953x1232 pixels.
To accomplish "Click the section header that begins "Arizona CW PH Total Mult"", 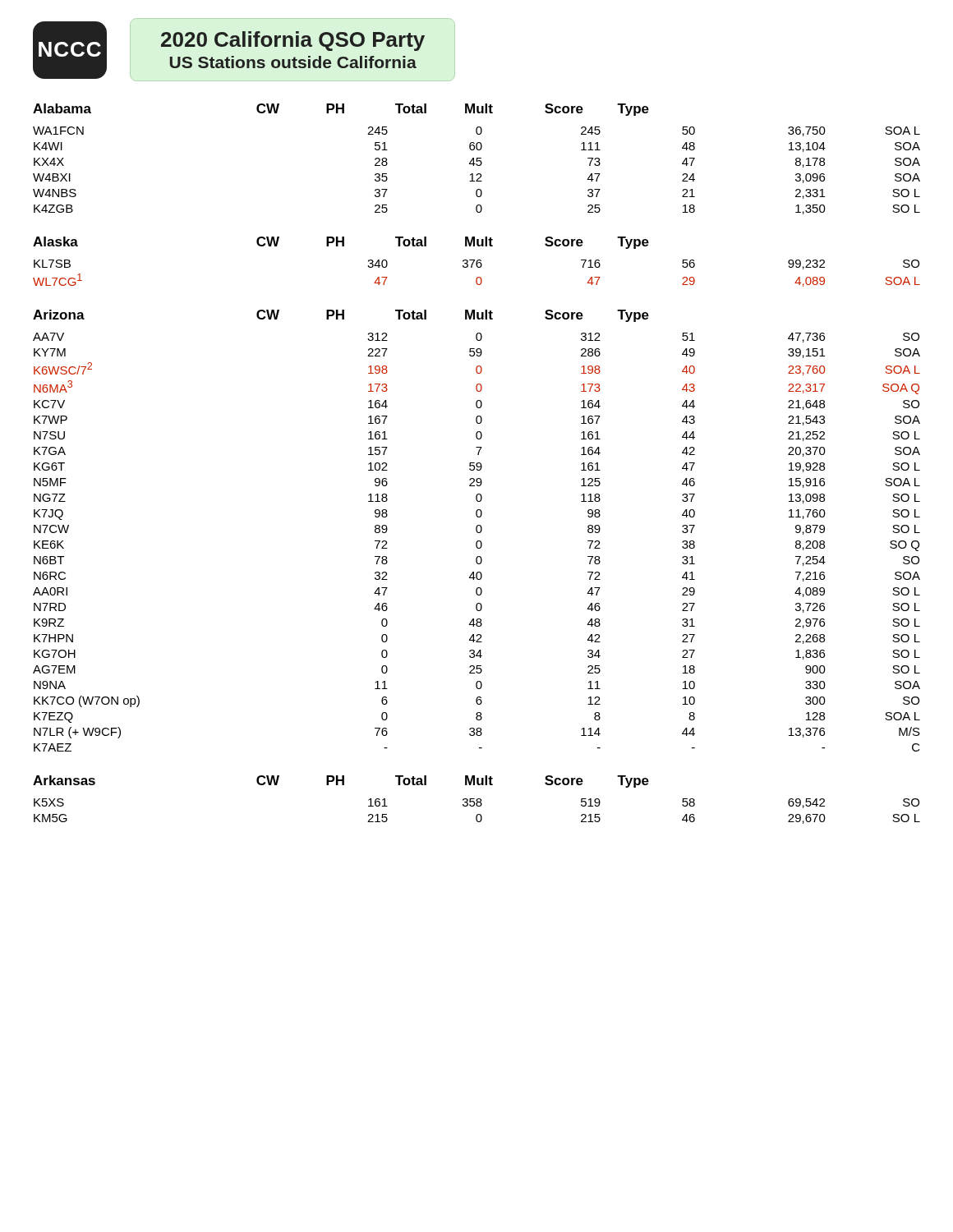I will tap(341, 312).
